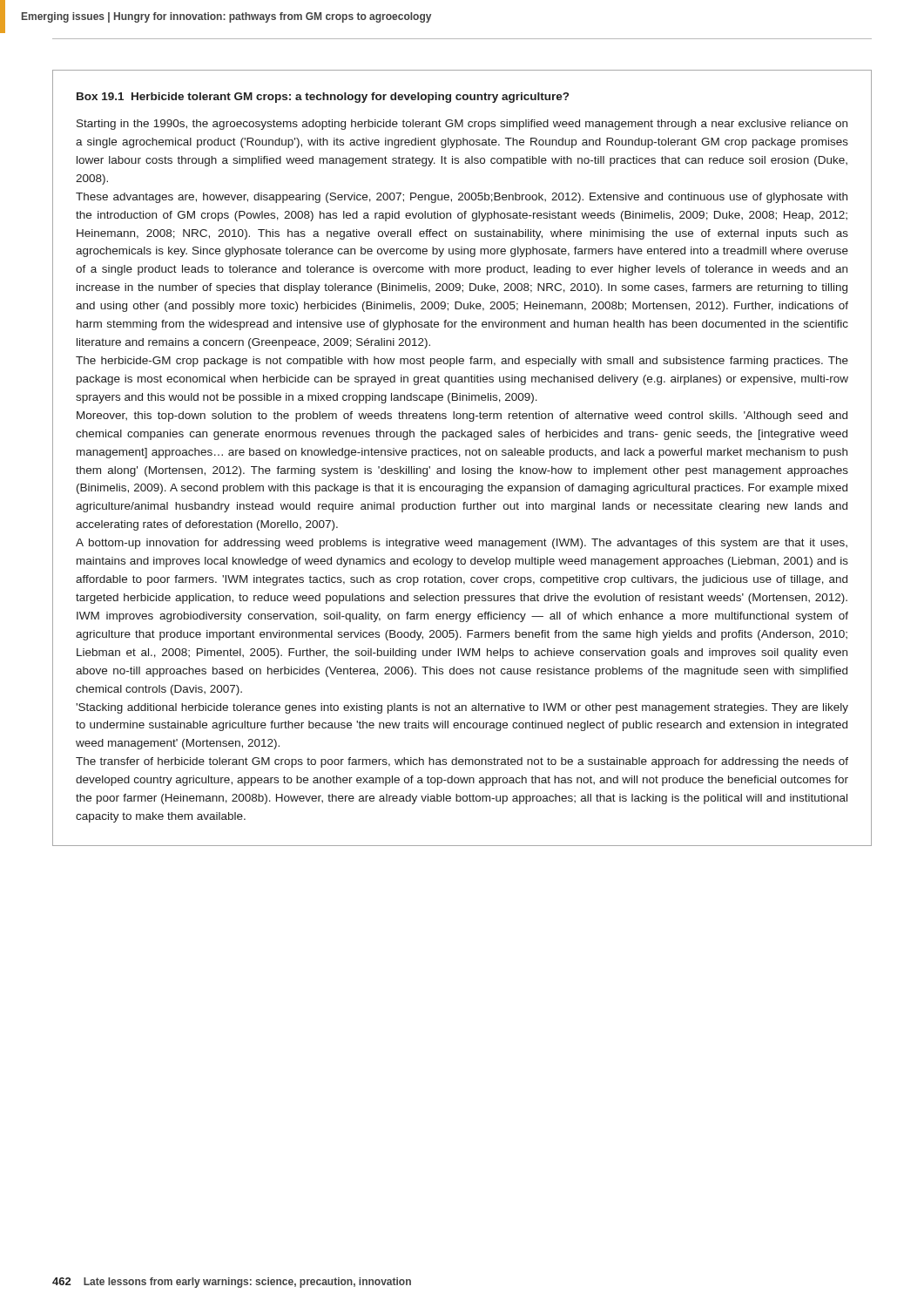Point to the block starting "Box 19.1 Herbicide tolerant GM crops:"
This screenshot has height=1307, width=924.
(323, 96)
